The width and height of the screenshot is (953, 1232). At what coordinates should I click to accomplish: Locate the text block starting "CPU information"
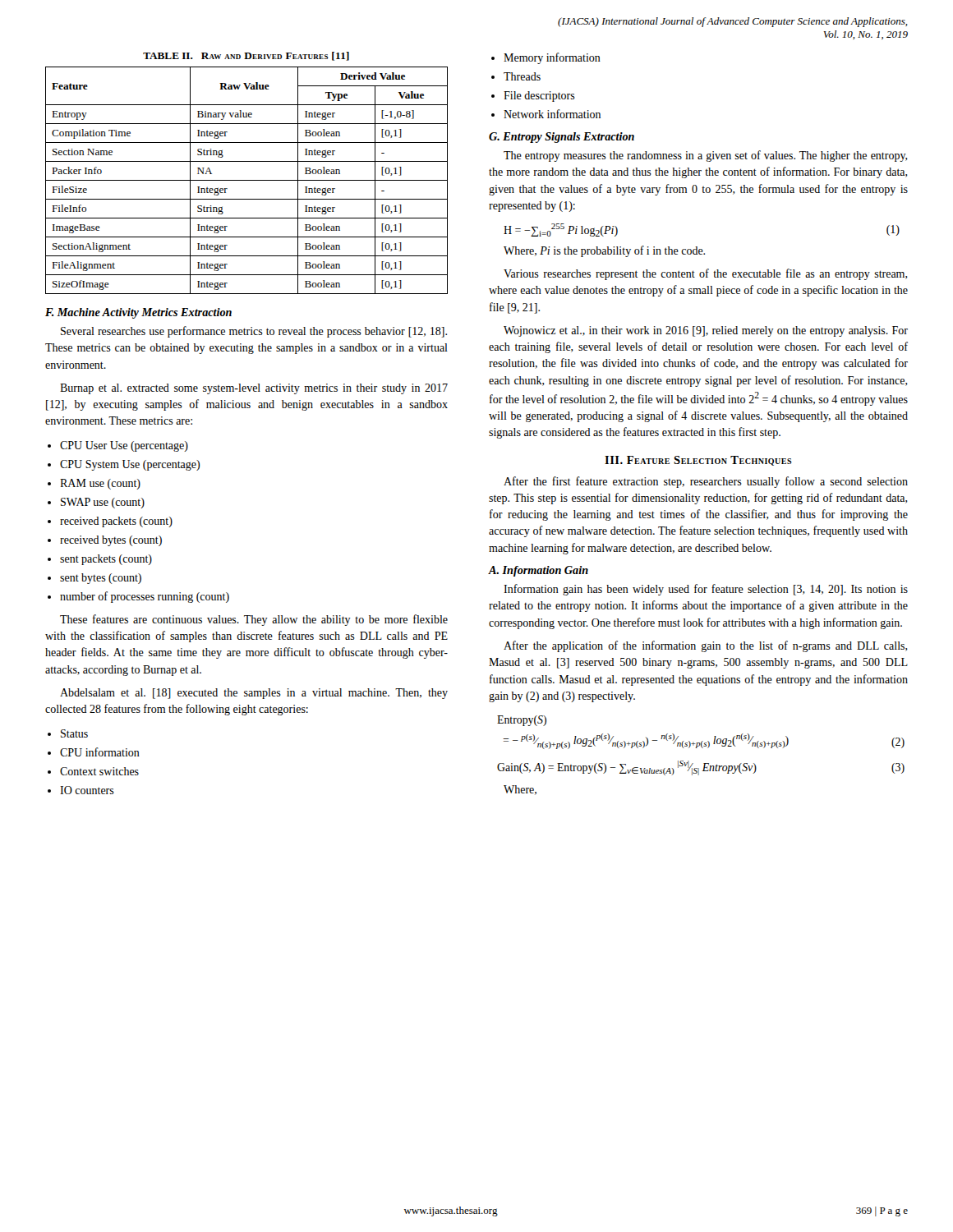[x=100, y=752]
